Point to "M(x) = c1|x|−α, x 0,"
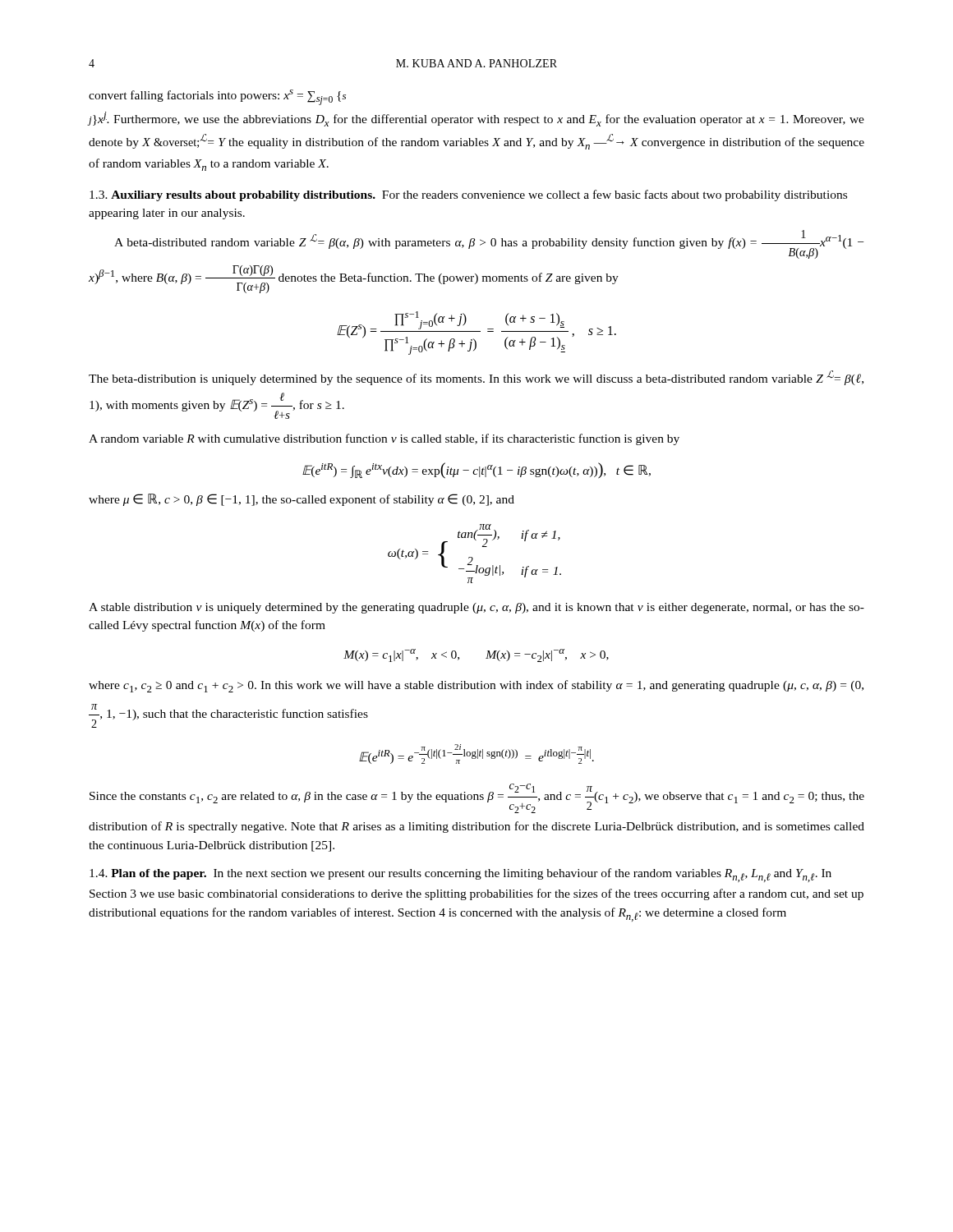The height and width of the screenshot is (1232, 953). (476, 655)
